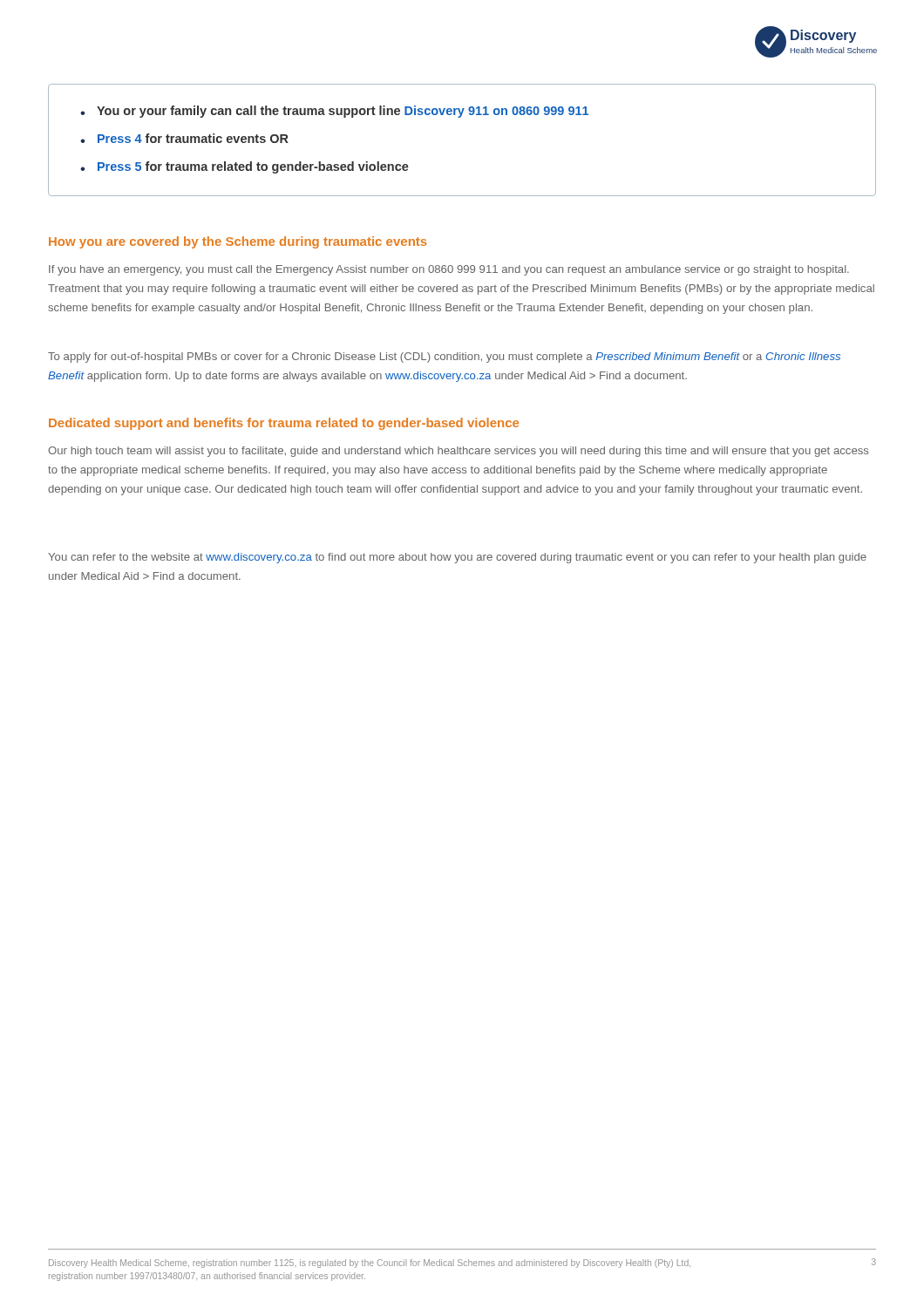The height and width of the screenshot is (1308, 924).
Task: Click on the text block with the text "To apply for out-of-hospital PMBs or cover"
Action: [444, 366]
